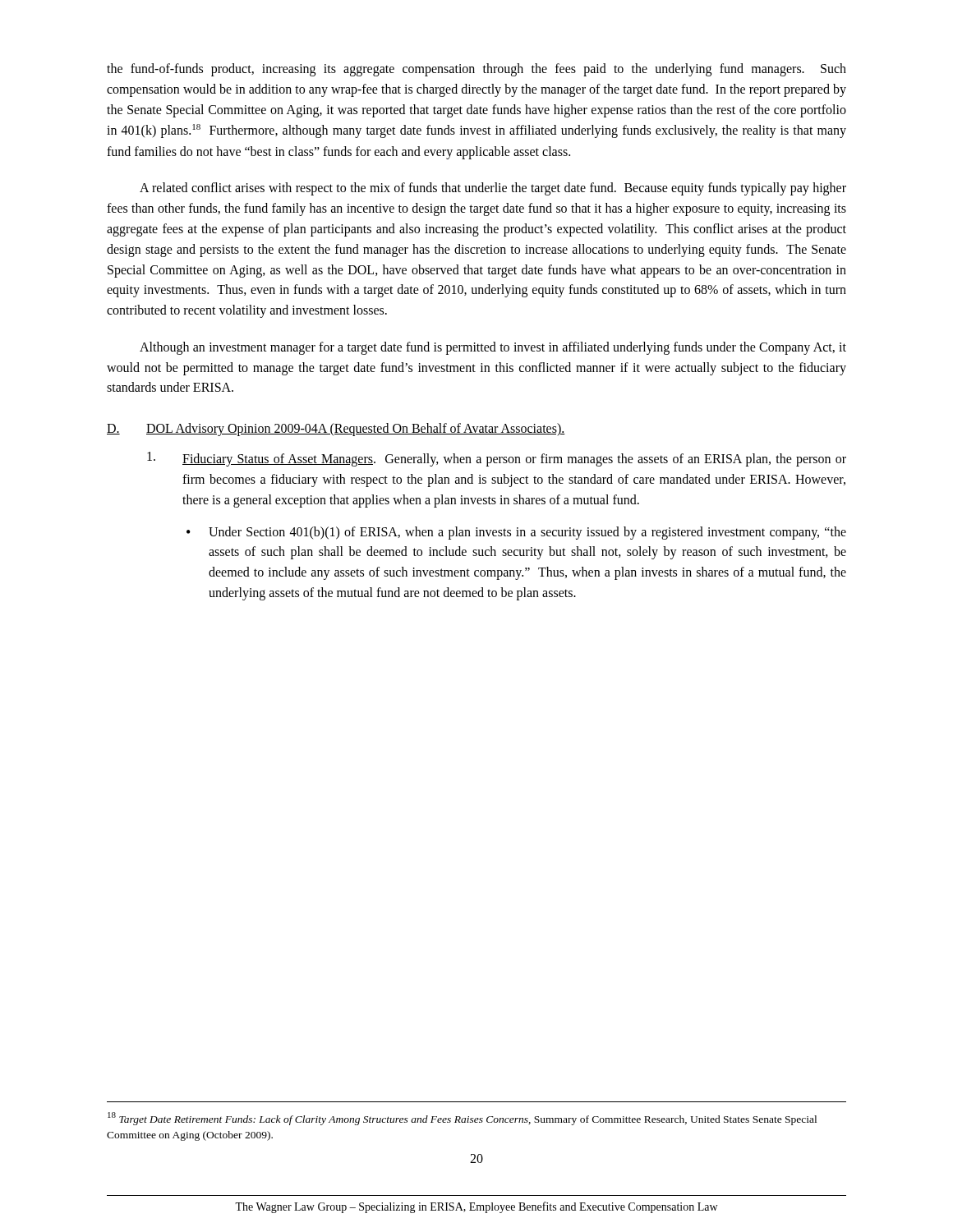The width and height of the screenshot is (953, 1232).
Task: Navigate to the region starting "A related conflict arises with"
Action: tap(476, 249)
